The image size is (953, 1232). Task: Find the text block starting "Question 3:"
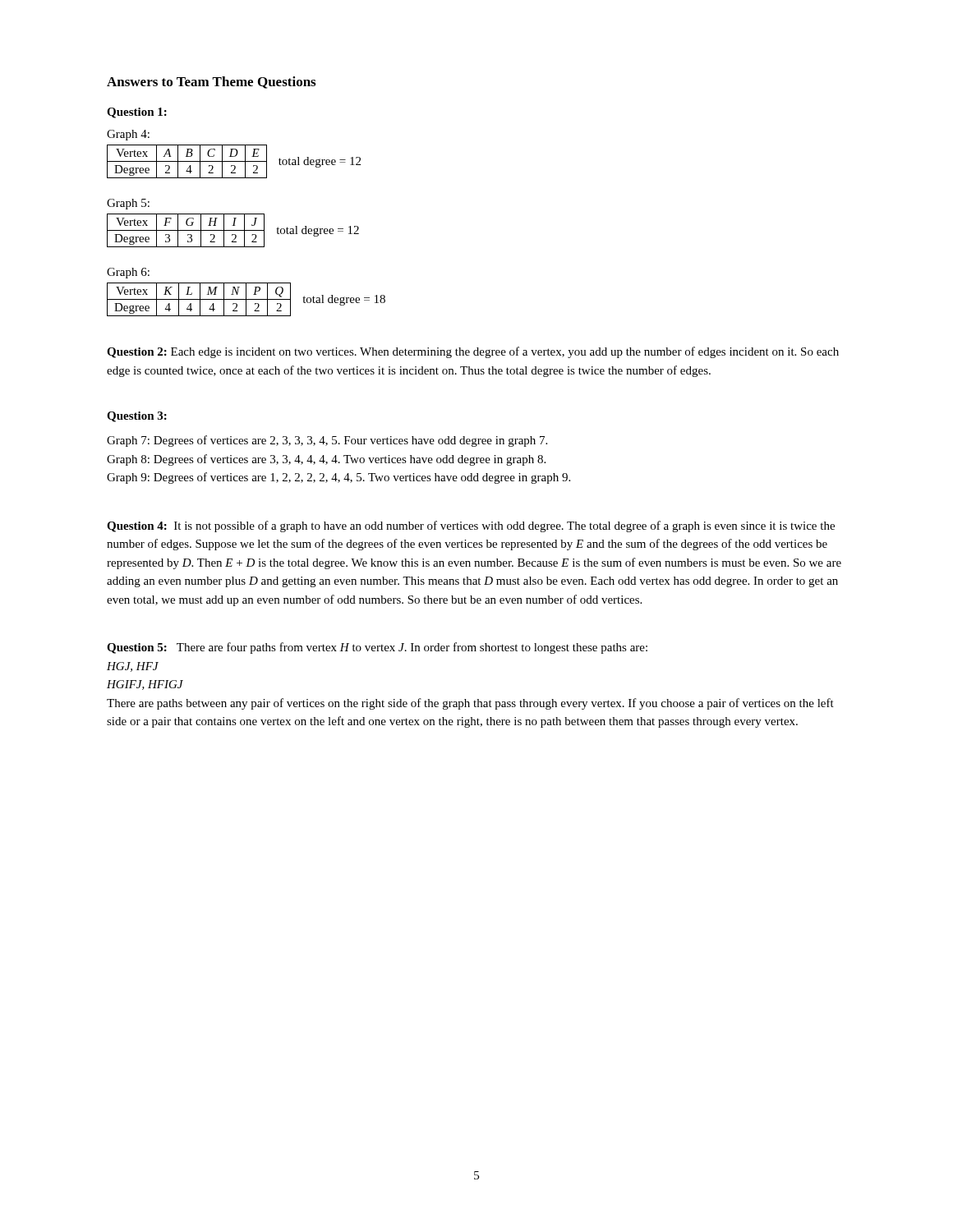point(137,416)
